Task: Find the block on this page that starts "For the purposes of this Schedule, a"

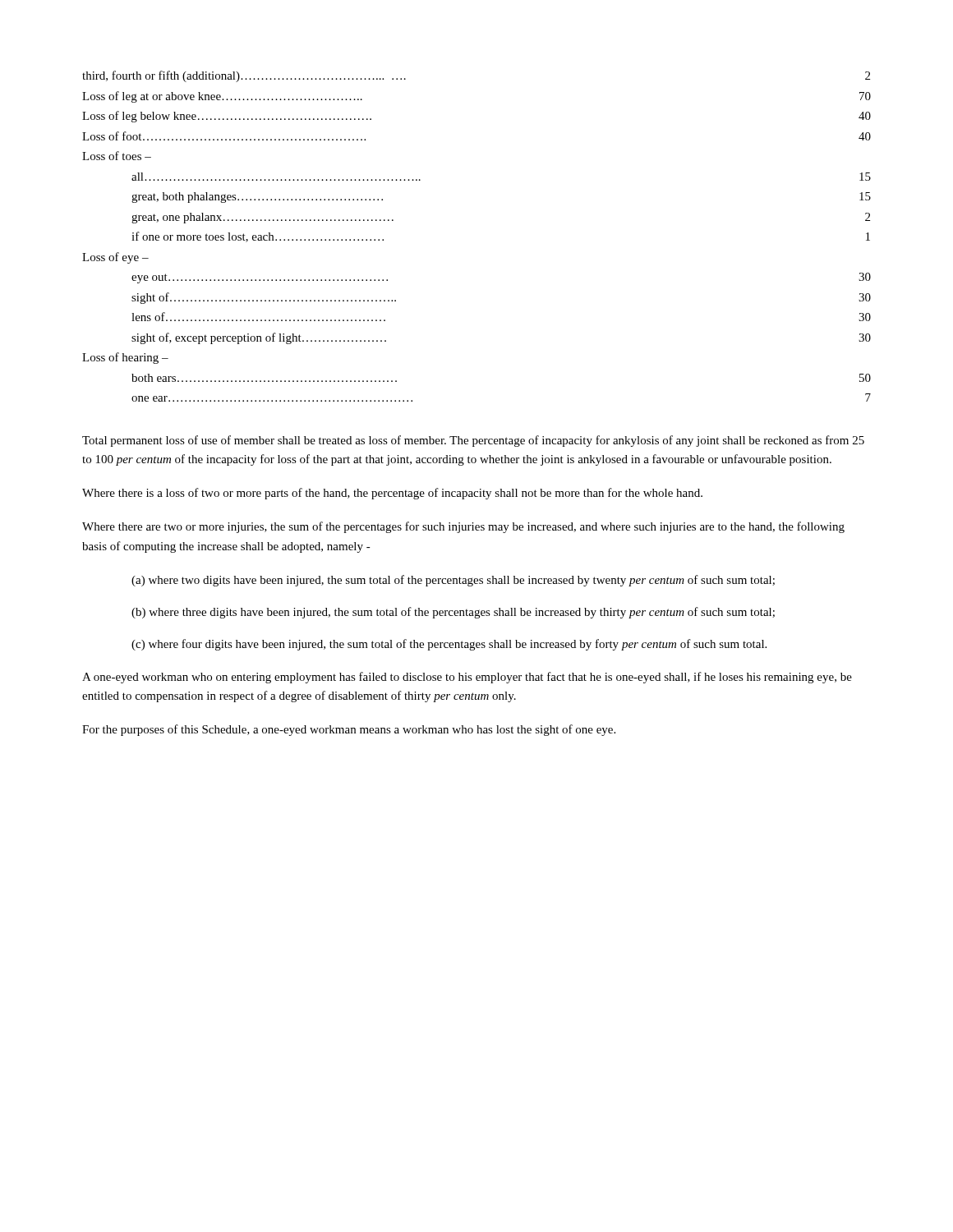Action: coord(349,729)
